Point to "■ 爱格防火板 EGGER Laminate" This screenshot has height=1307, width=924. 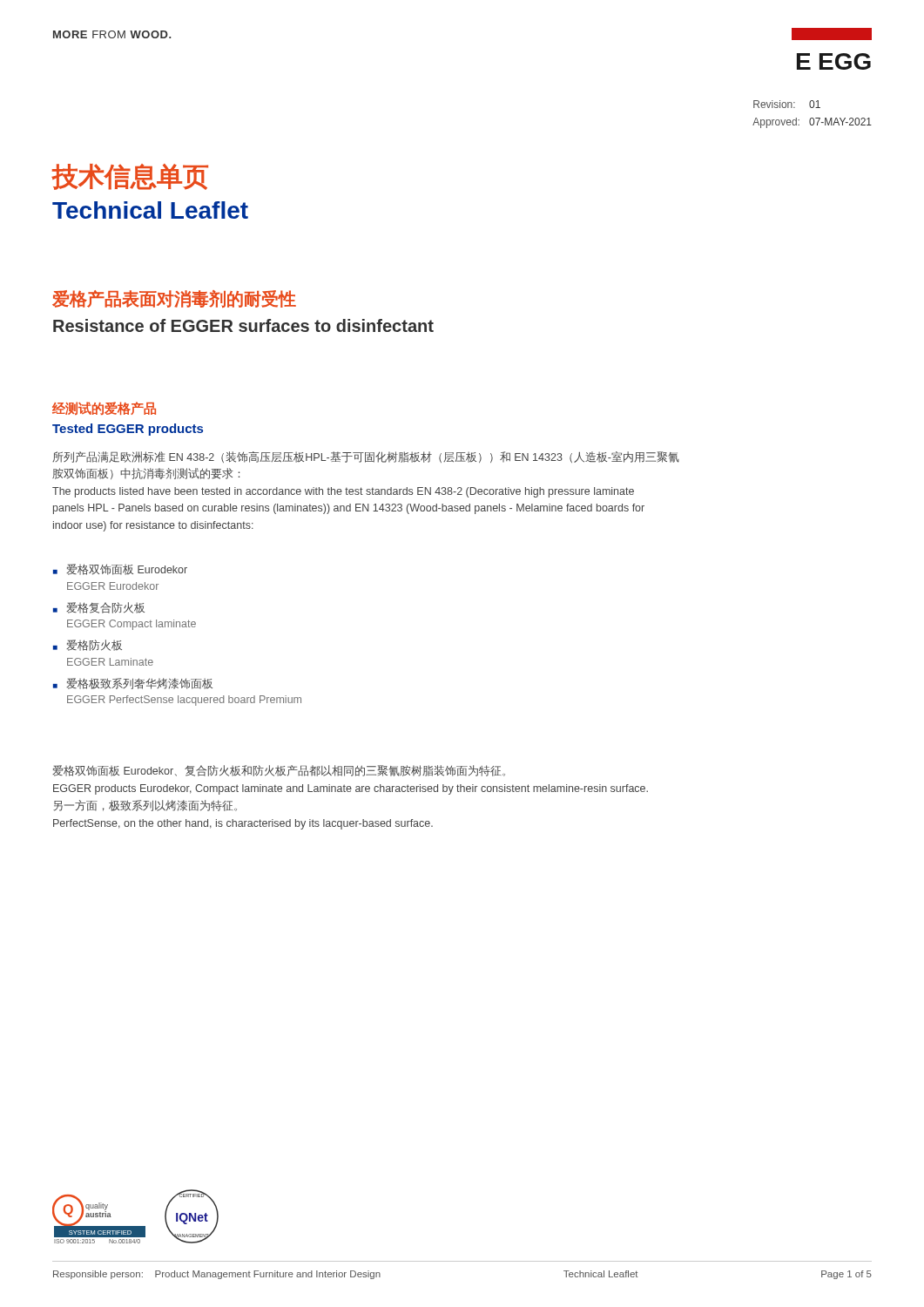pyautogui.click(x=103, y=654)
